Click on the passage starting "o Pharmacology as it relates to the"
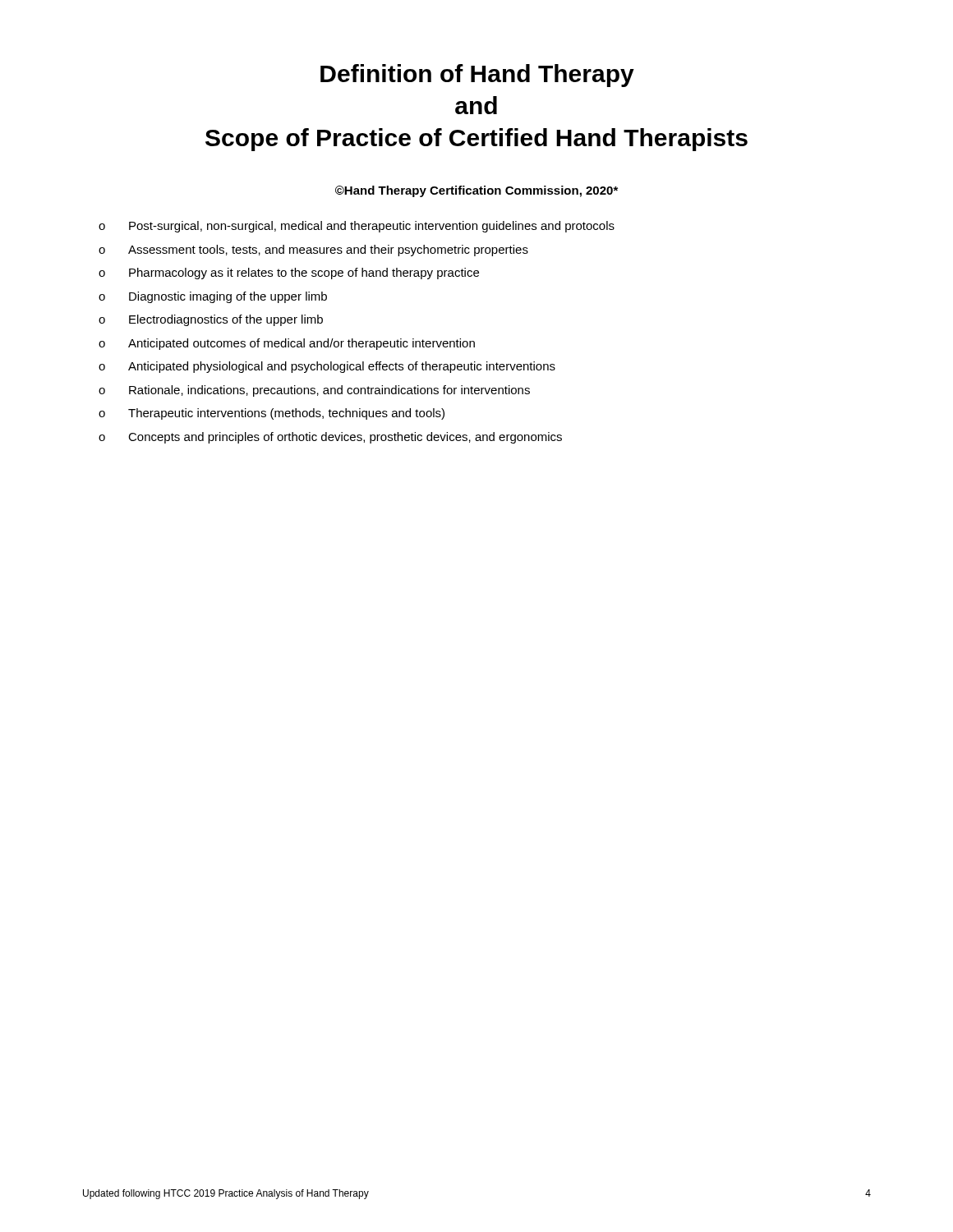This screenshot has width=953, height=1232. [485, 273]
